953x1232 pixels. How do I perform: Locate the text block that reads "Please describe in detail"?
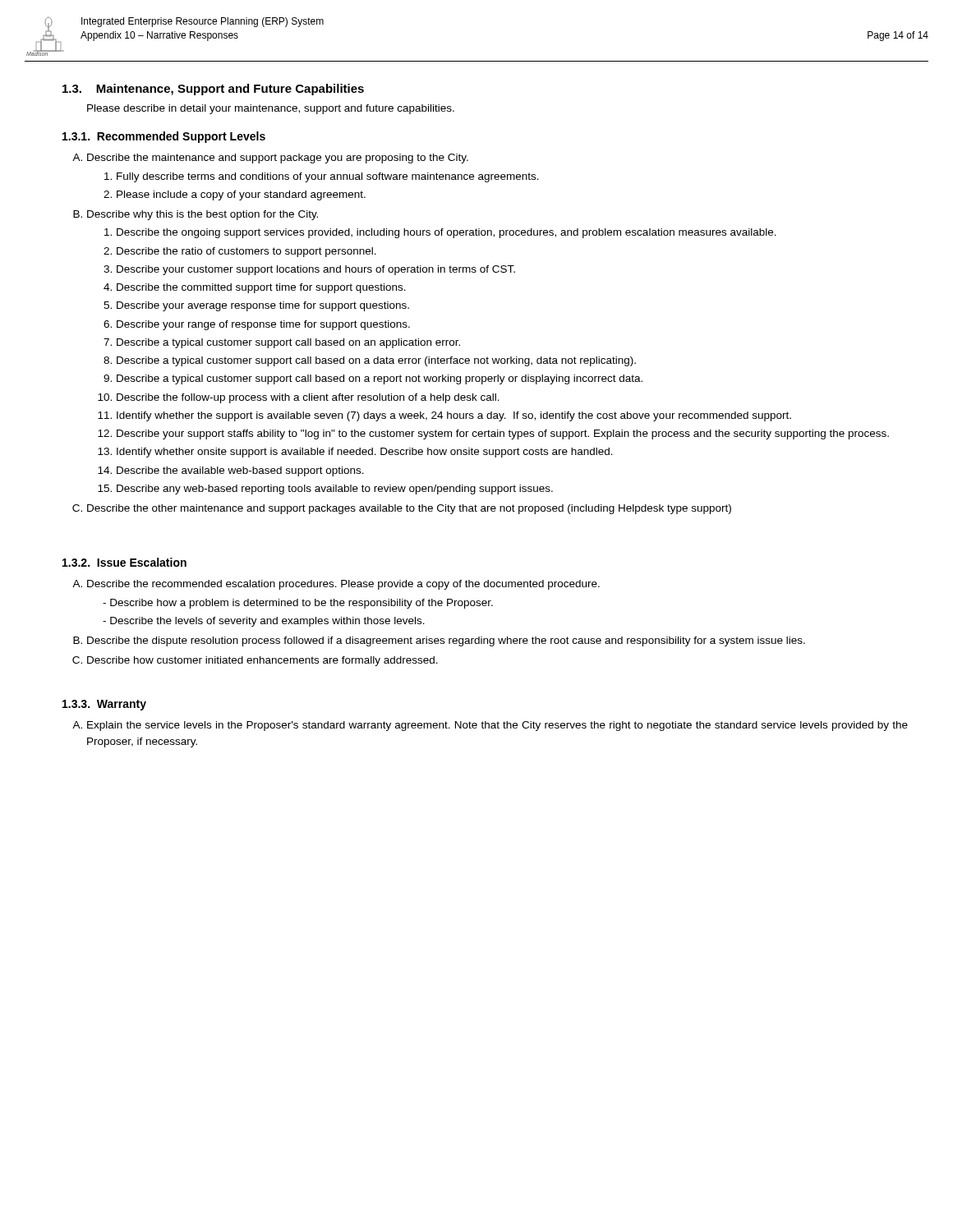coord(271,108)
